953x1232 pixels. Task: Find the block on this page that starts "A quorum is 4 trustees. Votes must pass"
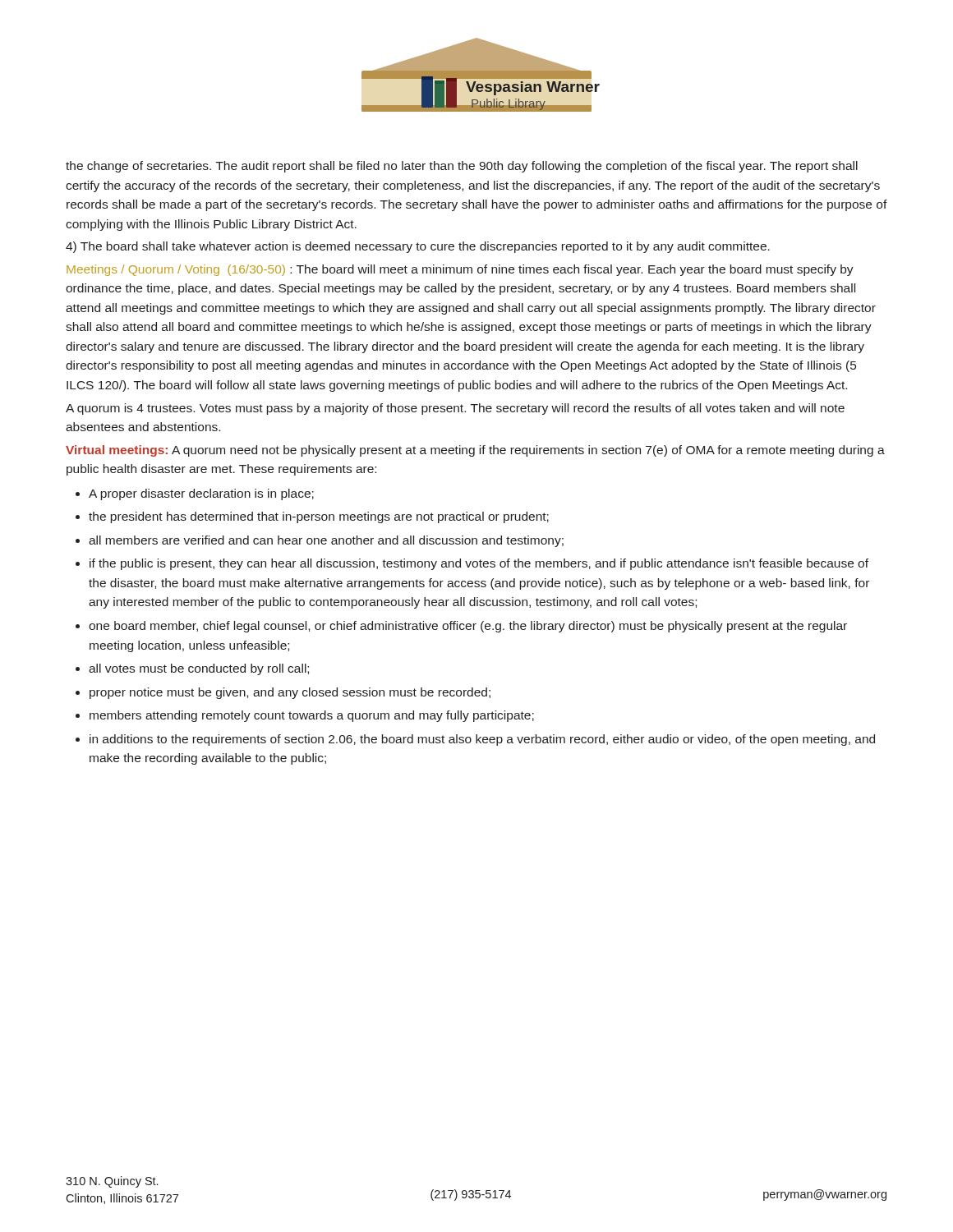(x=455, y=417)
